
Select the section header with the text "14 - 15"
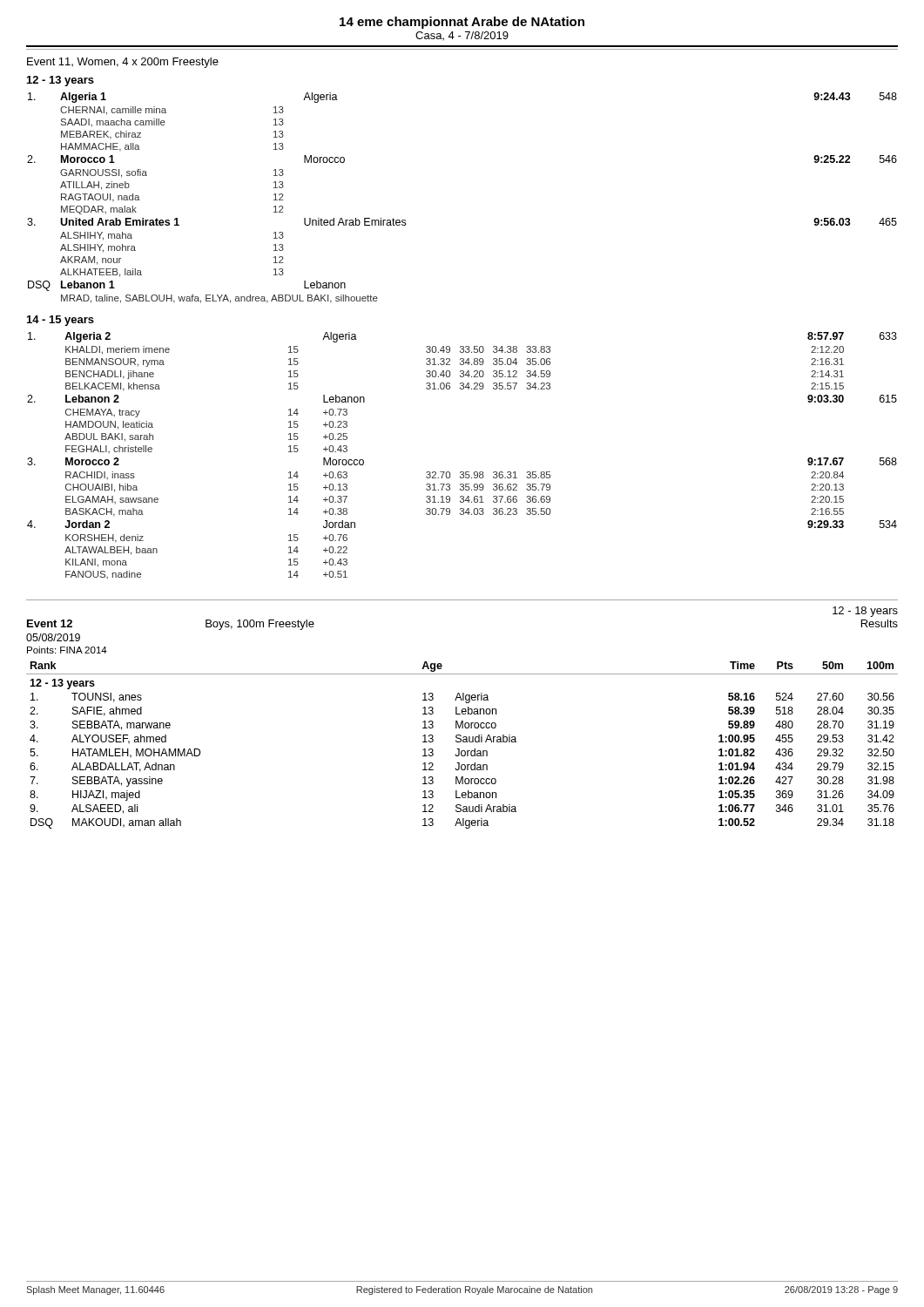[x=60, y=319]
